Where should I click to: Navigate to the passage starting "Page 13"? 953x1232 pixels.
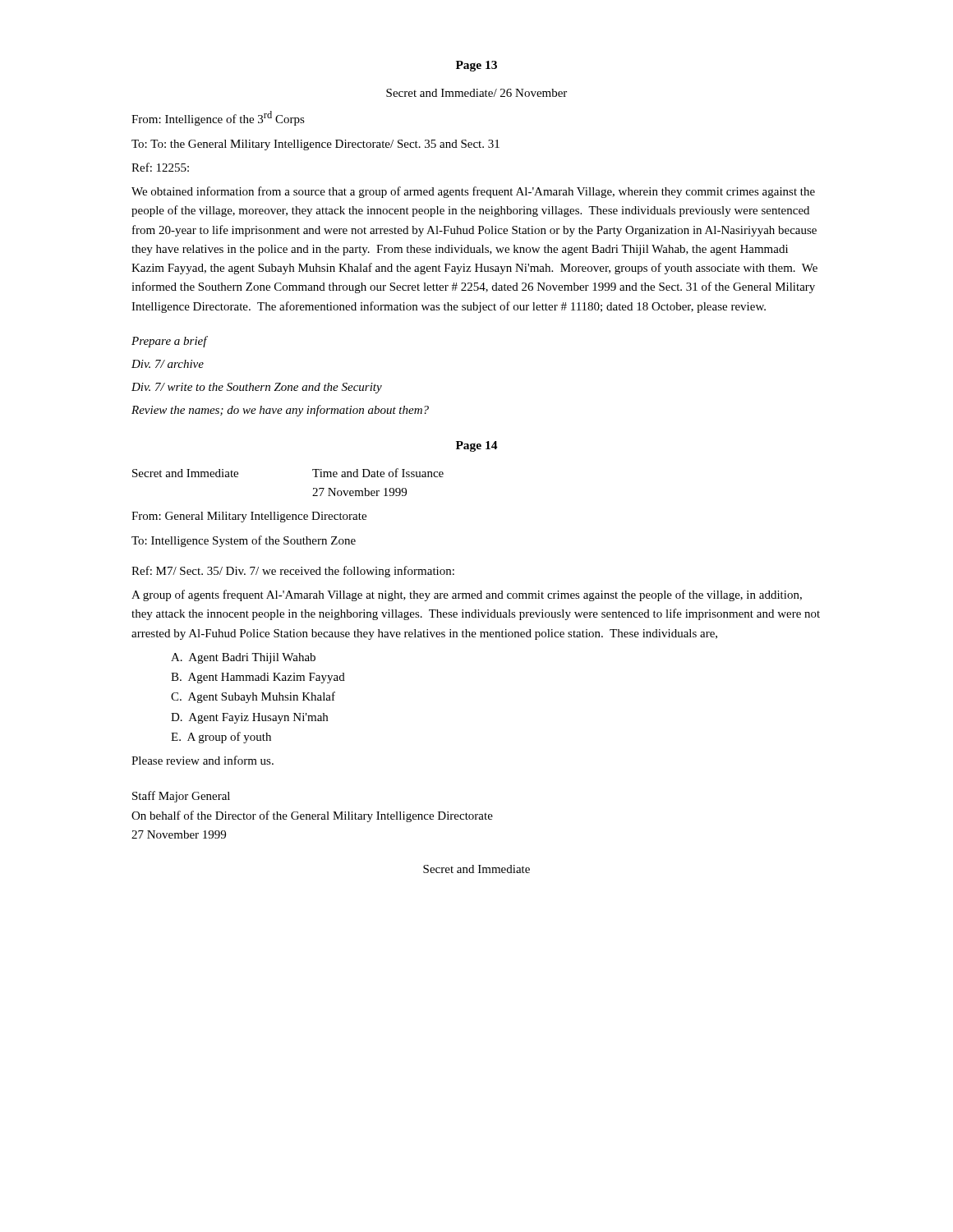476,64
